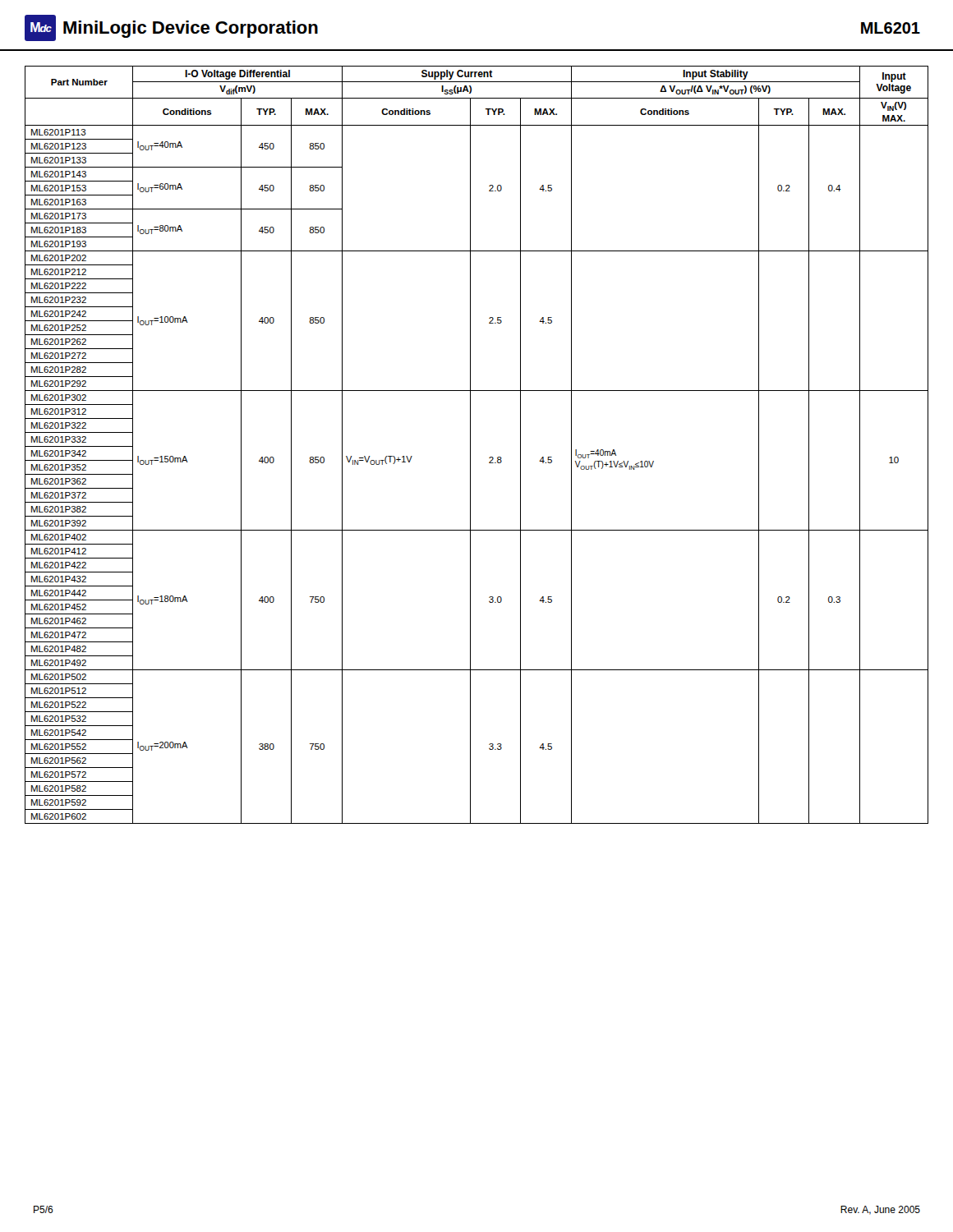Locate a table

[476, 445]
